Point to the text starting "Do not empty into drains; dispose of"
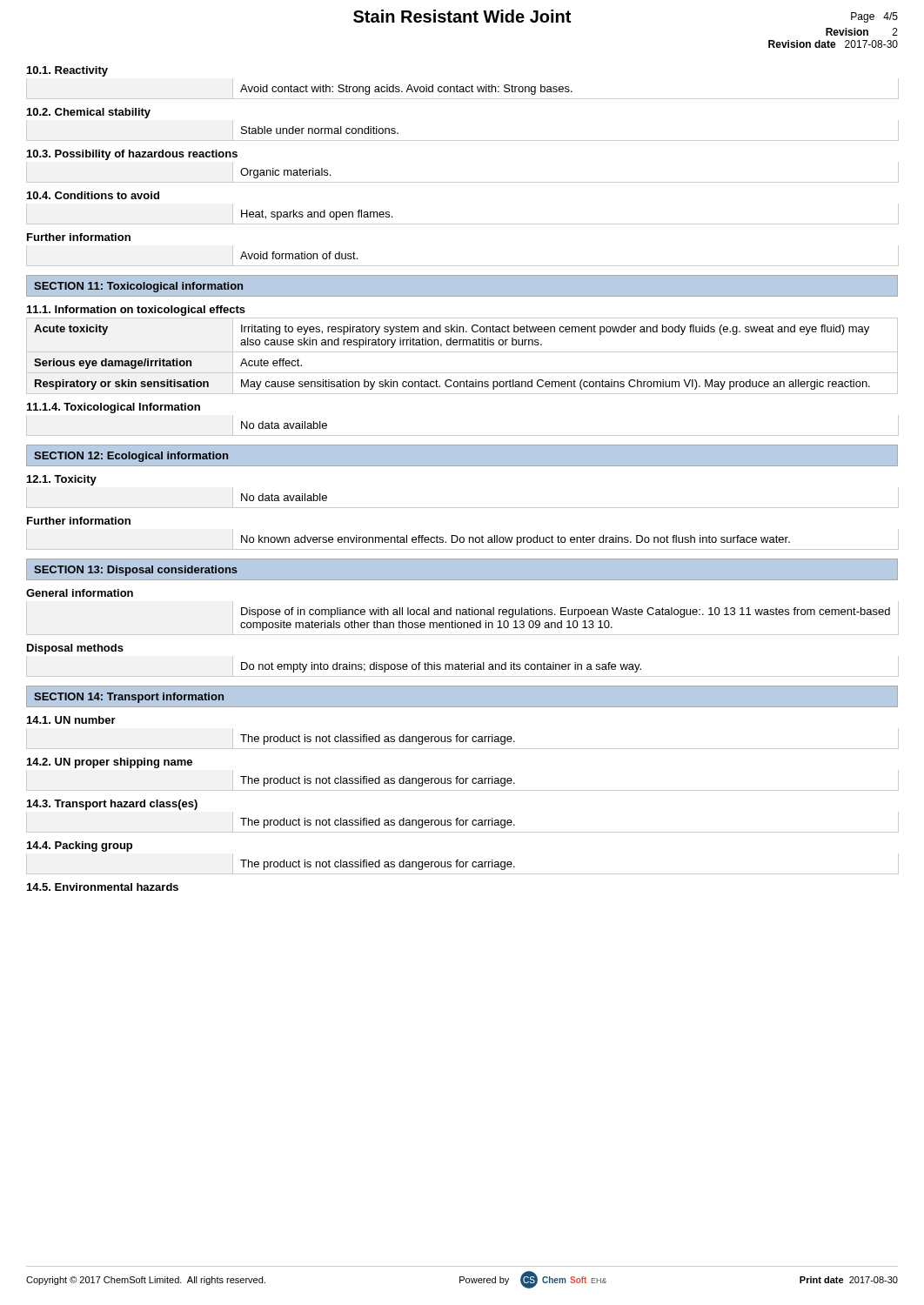 tap(462, 666)
